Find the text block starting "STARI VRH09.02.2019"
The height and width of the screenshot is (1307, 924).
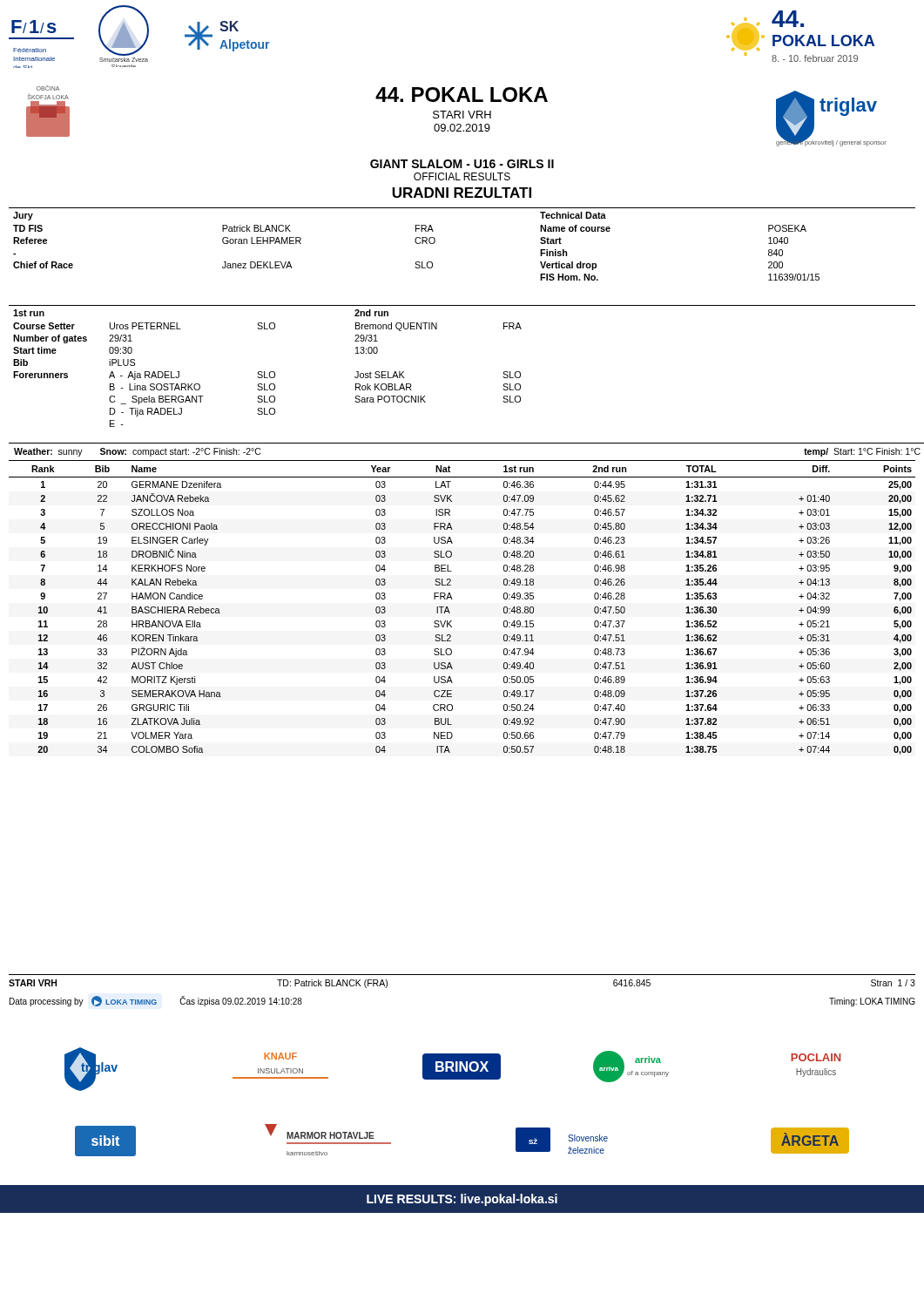click(x=462, y=121)
